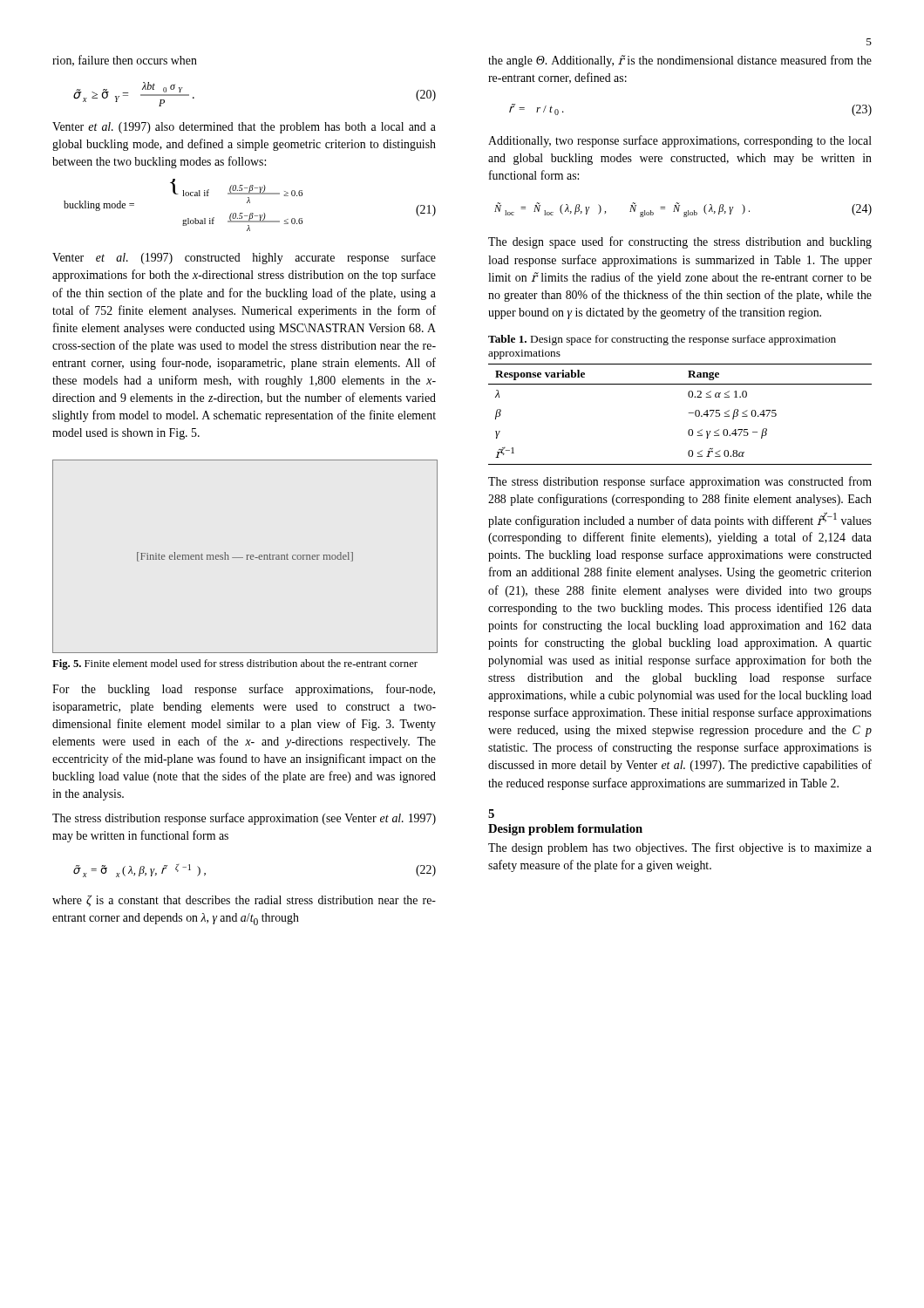This screenshot has width=924, height=1308.
Task: Select the region starting "rion, failure then occurs when"
Action: (125, 61)
